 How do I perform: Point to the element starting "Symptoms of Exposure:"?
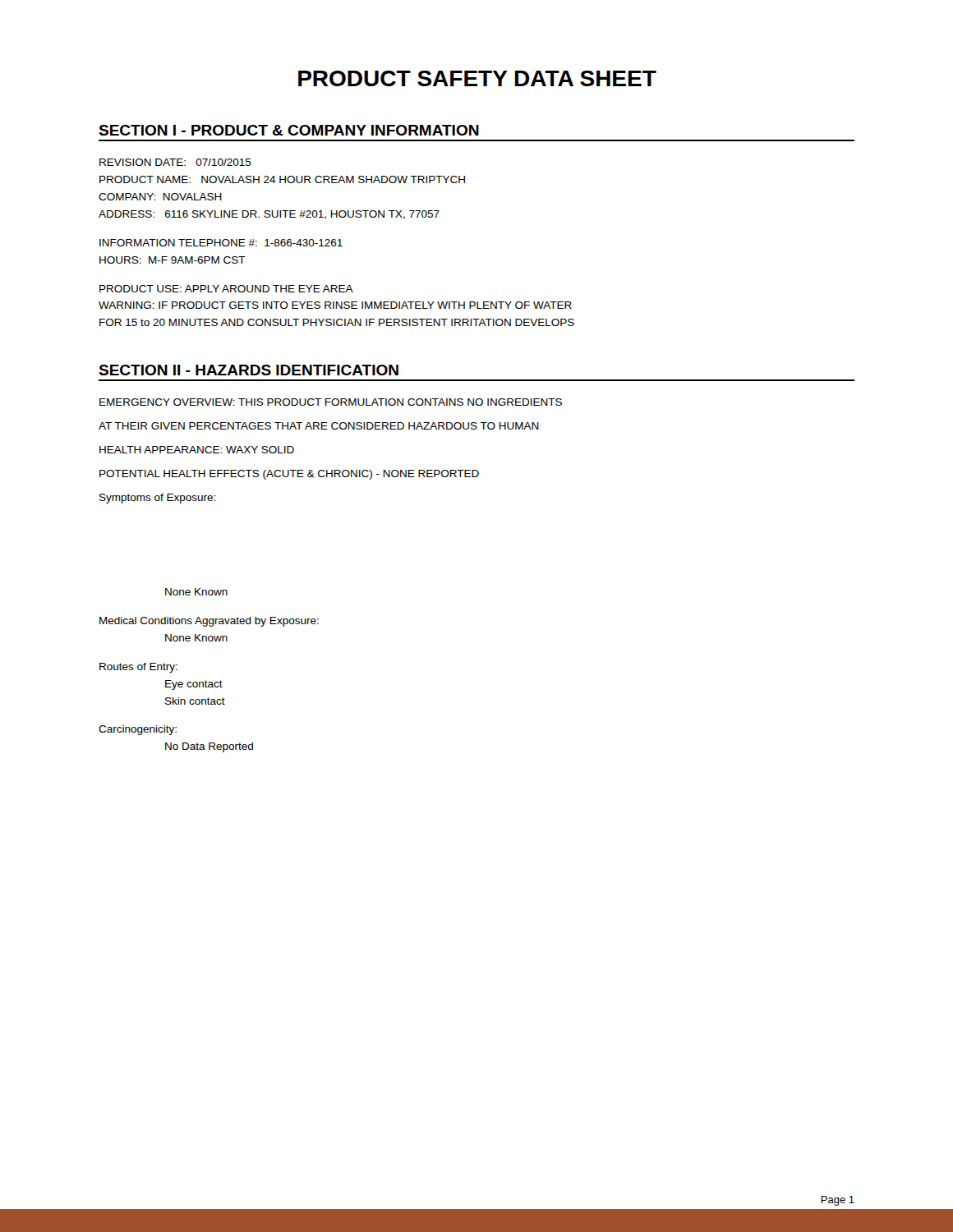(157, 497)
